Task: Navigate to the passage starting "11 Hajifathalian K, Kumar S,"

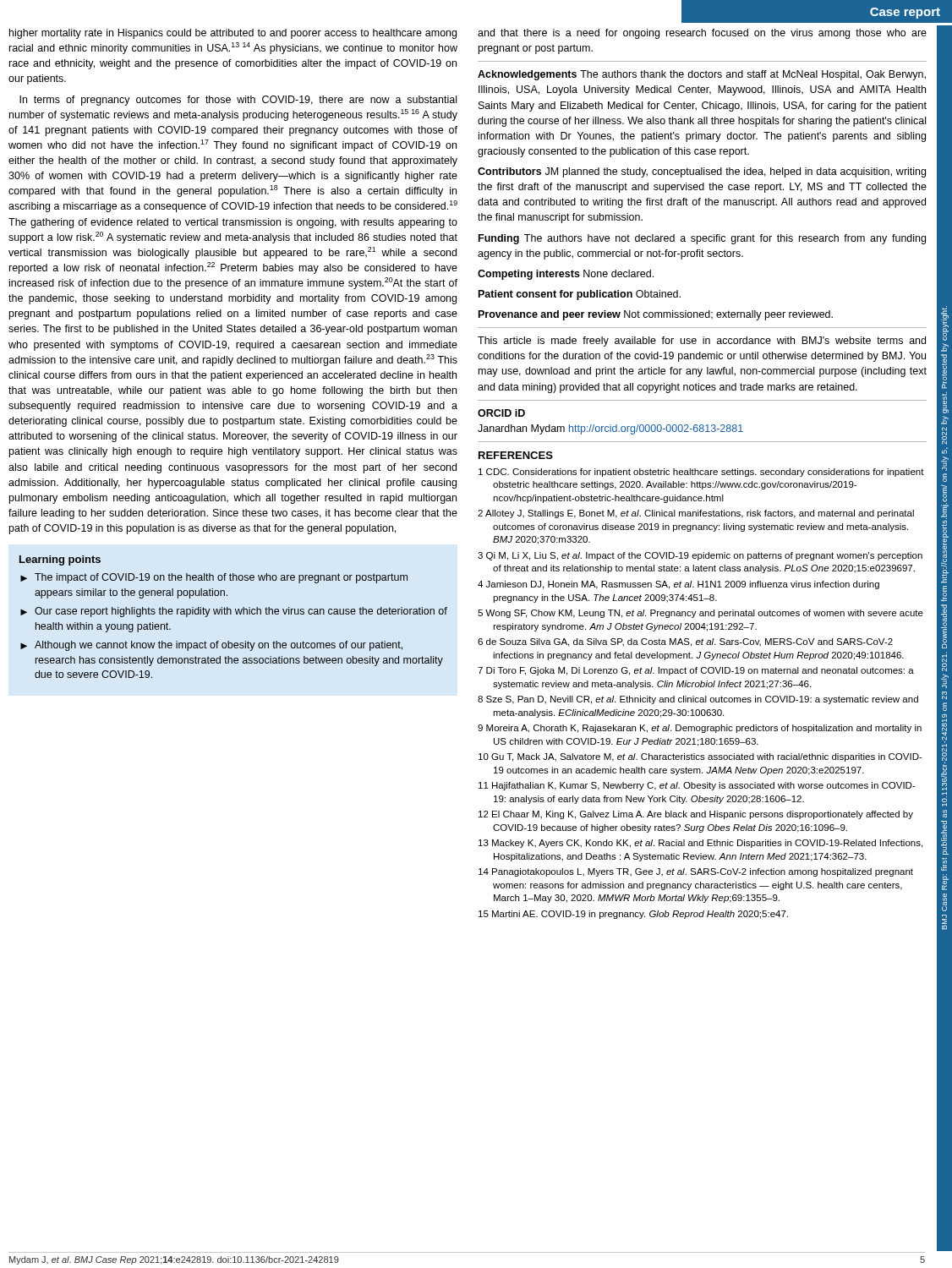Action: 697,792
